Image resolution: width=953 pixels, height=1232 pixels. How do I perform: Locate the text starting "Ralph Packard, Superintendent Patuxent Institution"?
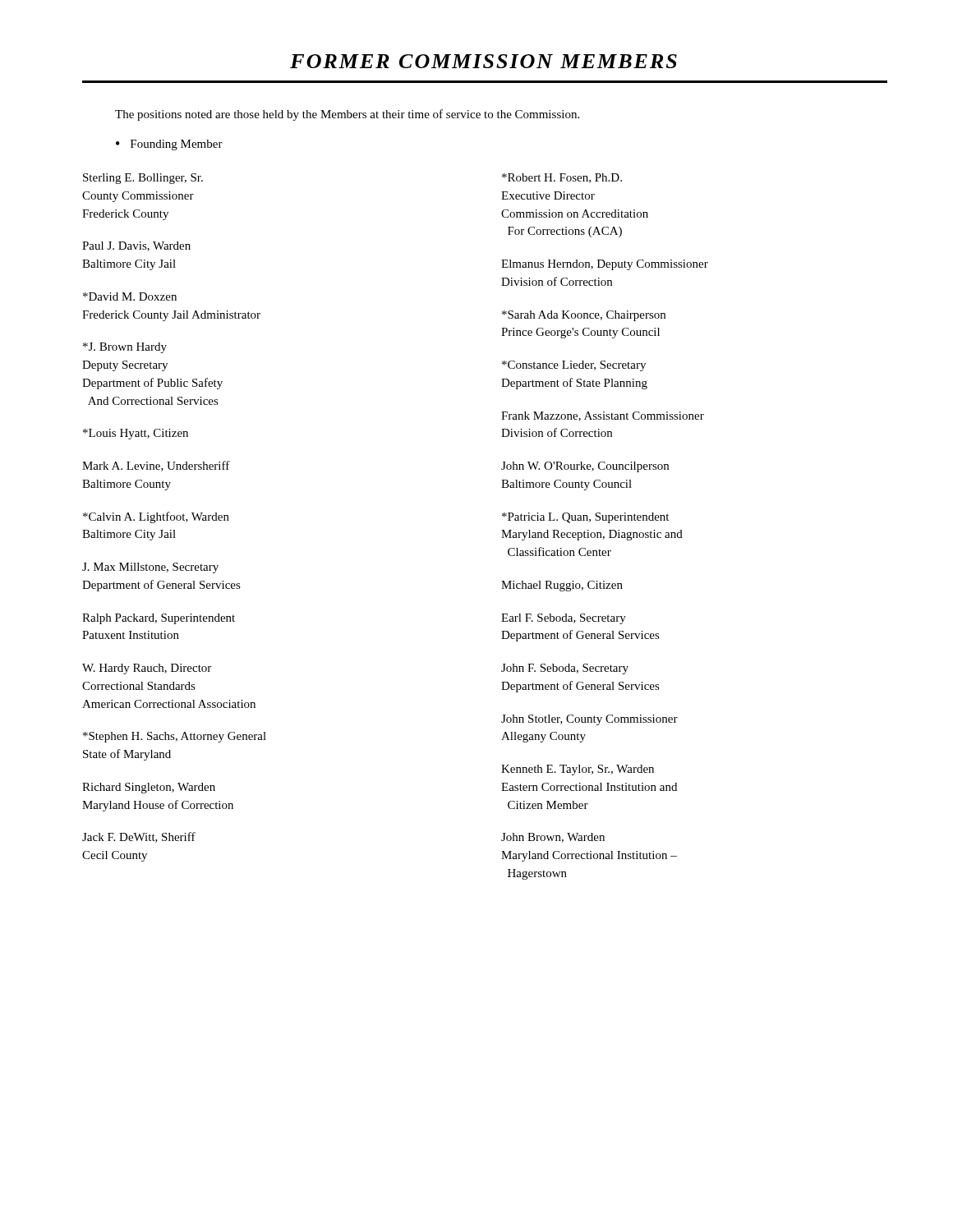point(159,619)
